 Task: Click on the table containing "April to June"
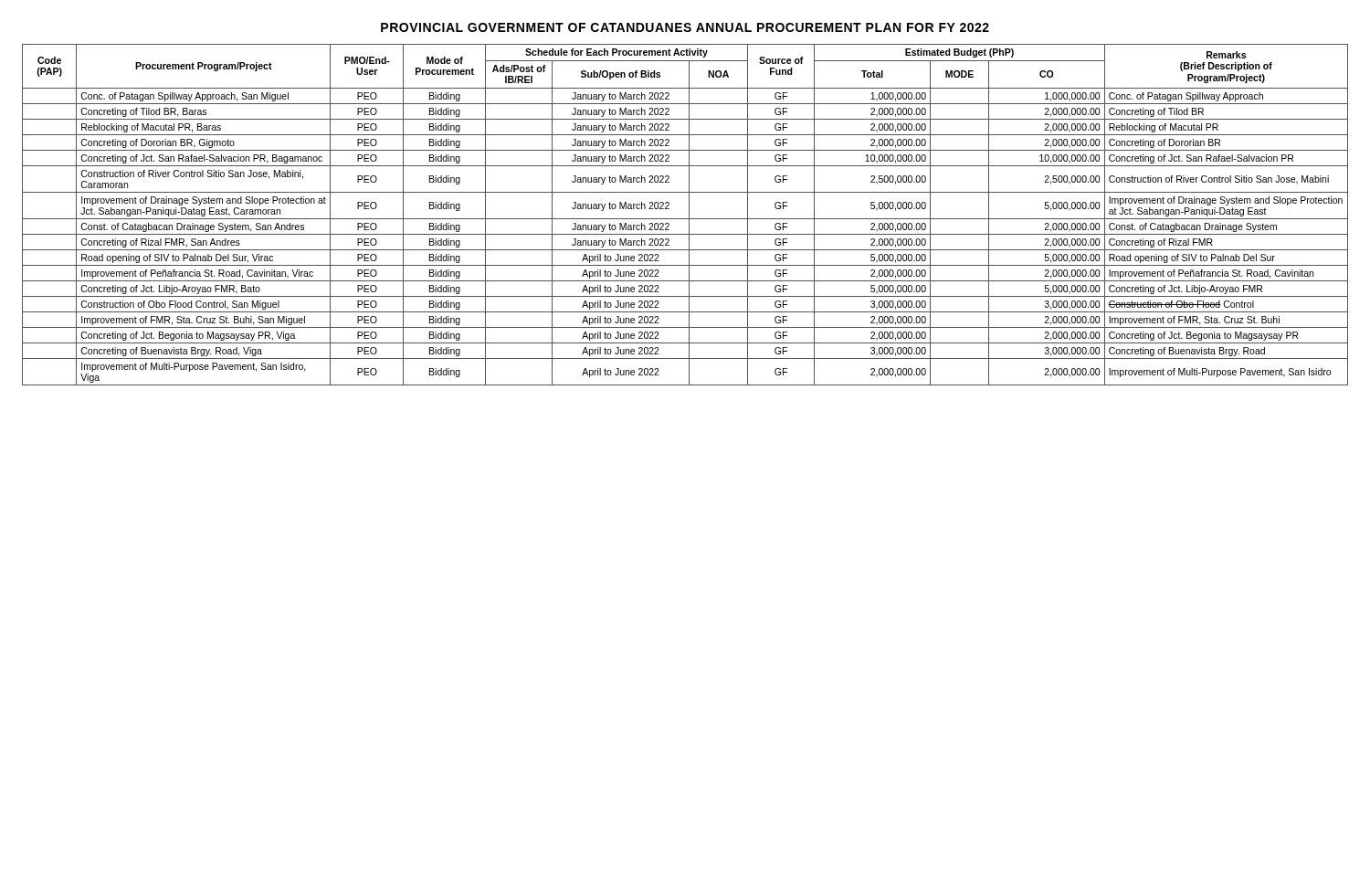685,215
